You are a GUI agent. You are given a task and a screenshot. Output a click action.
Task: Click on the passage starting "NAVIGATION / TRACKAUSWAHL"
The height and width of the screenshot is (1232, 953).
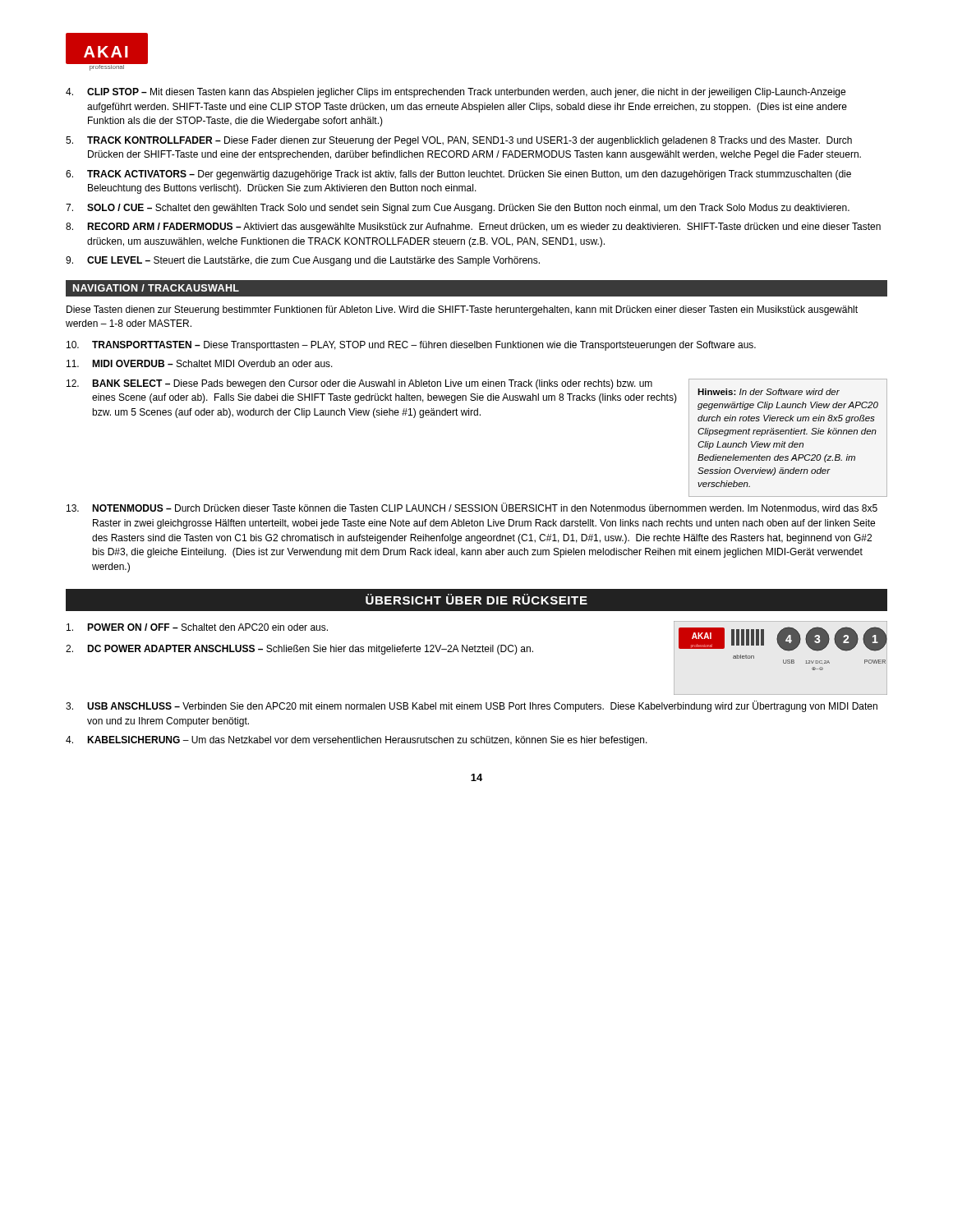[x=156, y=288]
